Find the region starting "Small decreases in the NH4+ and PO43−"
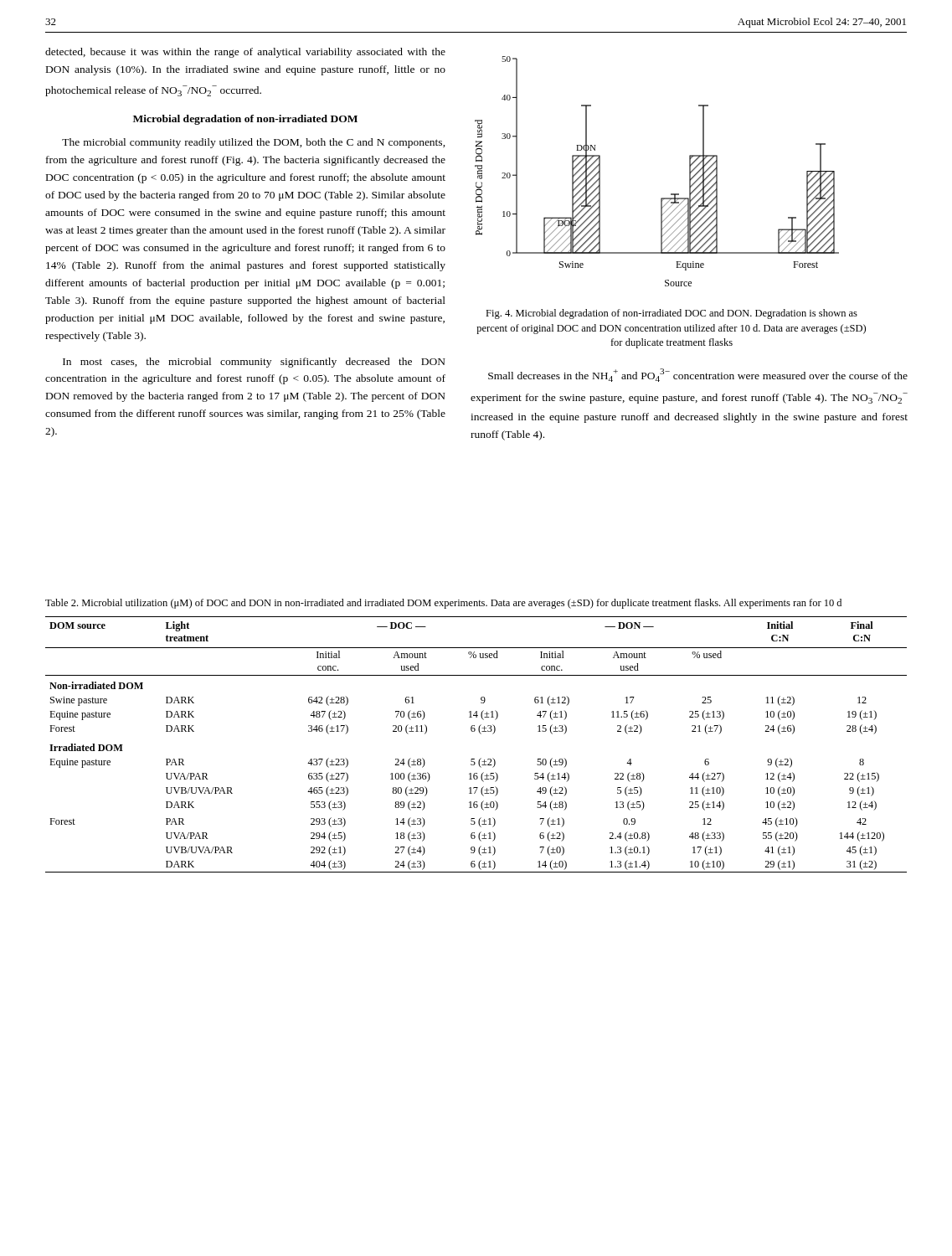 (689, 404)
